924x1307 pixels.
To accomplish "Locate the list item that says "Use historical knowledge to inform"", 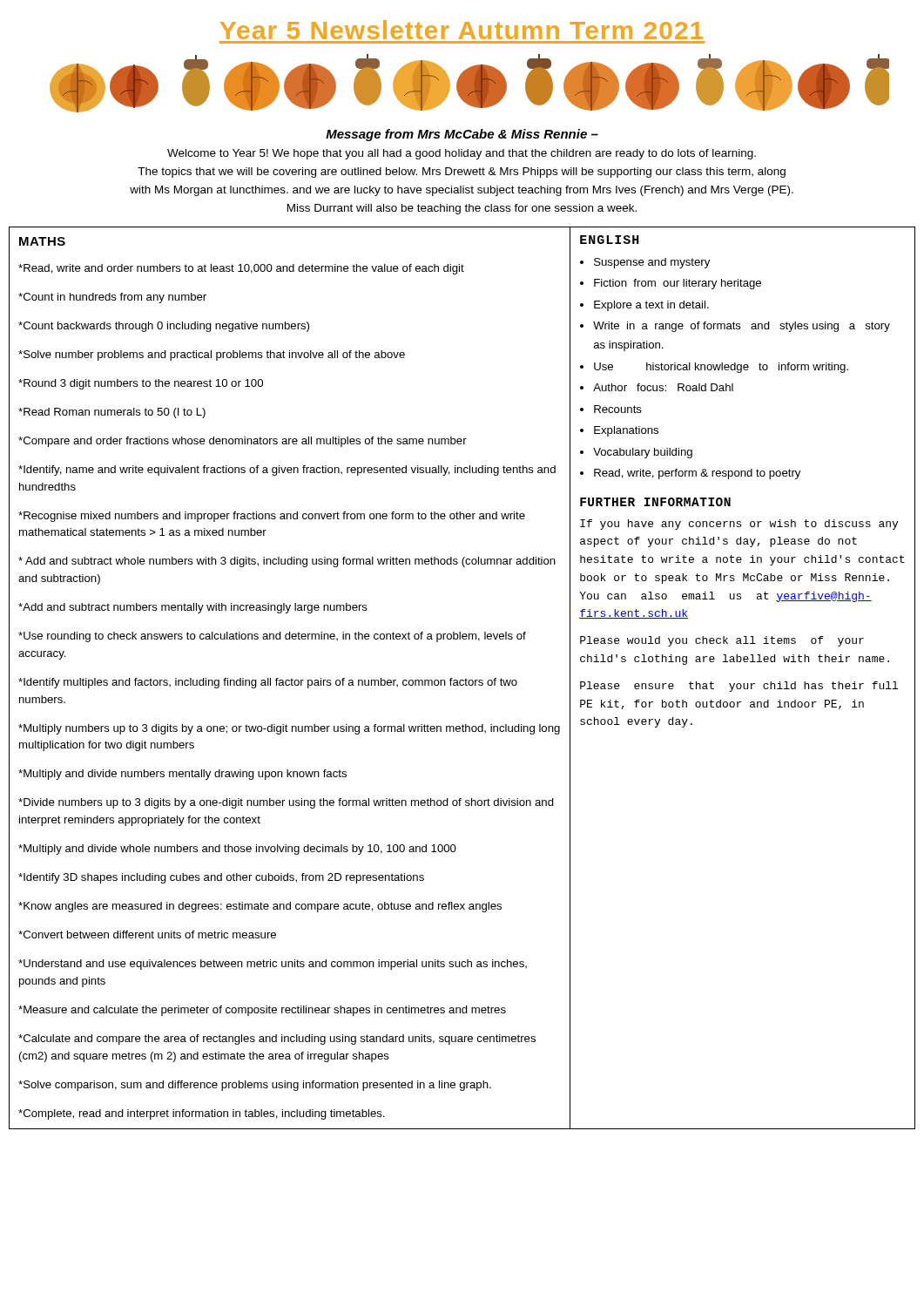I will pos(721,366).
